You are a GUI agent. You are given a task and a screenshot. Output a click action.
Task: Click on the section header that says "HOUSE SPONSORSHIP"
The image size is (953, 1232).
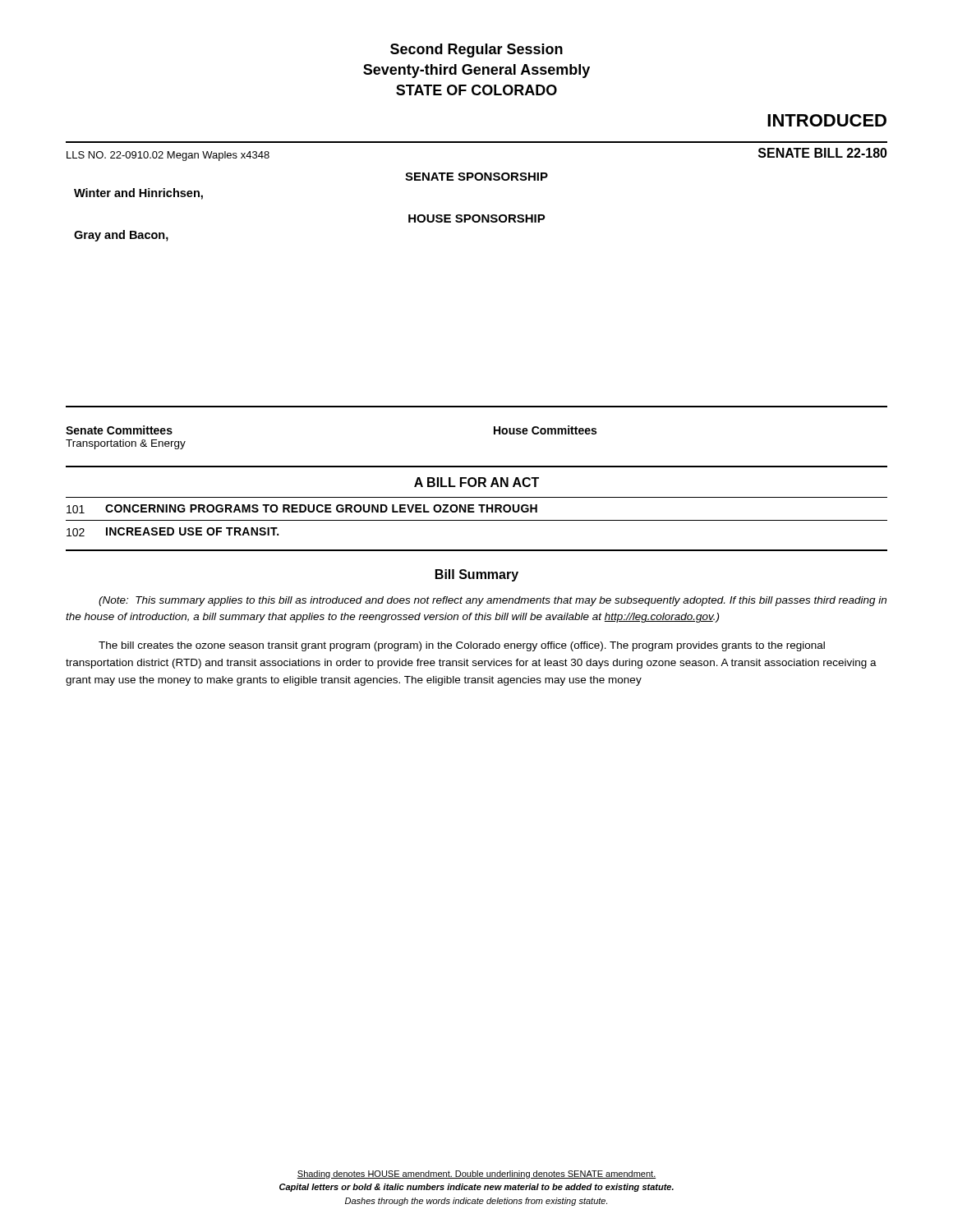pos(476,218)
